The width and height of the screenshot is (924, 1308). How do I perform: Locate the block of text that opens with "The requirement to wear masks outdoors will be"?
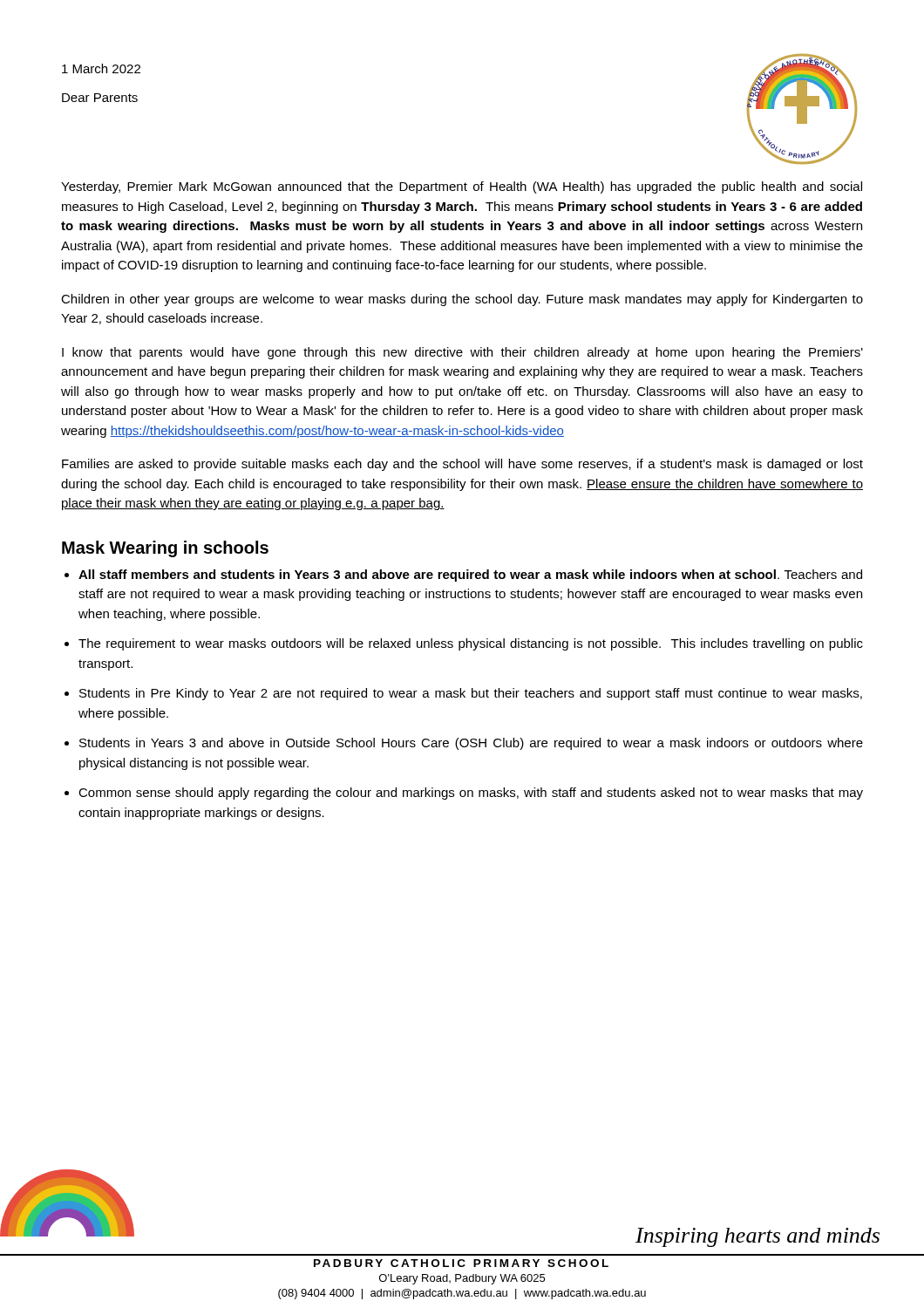click(x=471, y=653)
